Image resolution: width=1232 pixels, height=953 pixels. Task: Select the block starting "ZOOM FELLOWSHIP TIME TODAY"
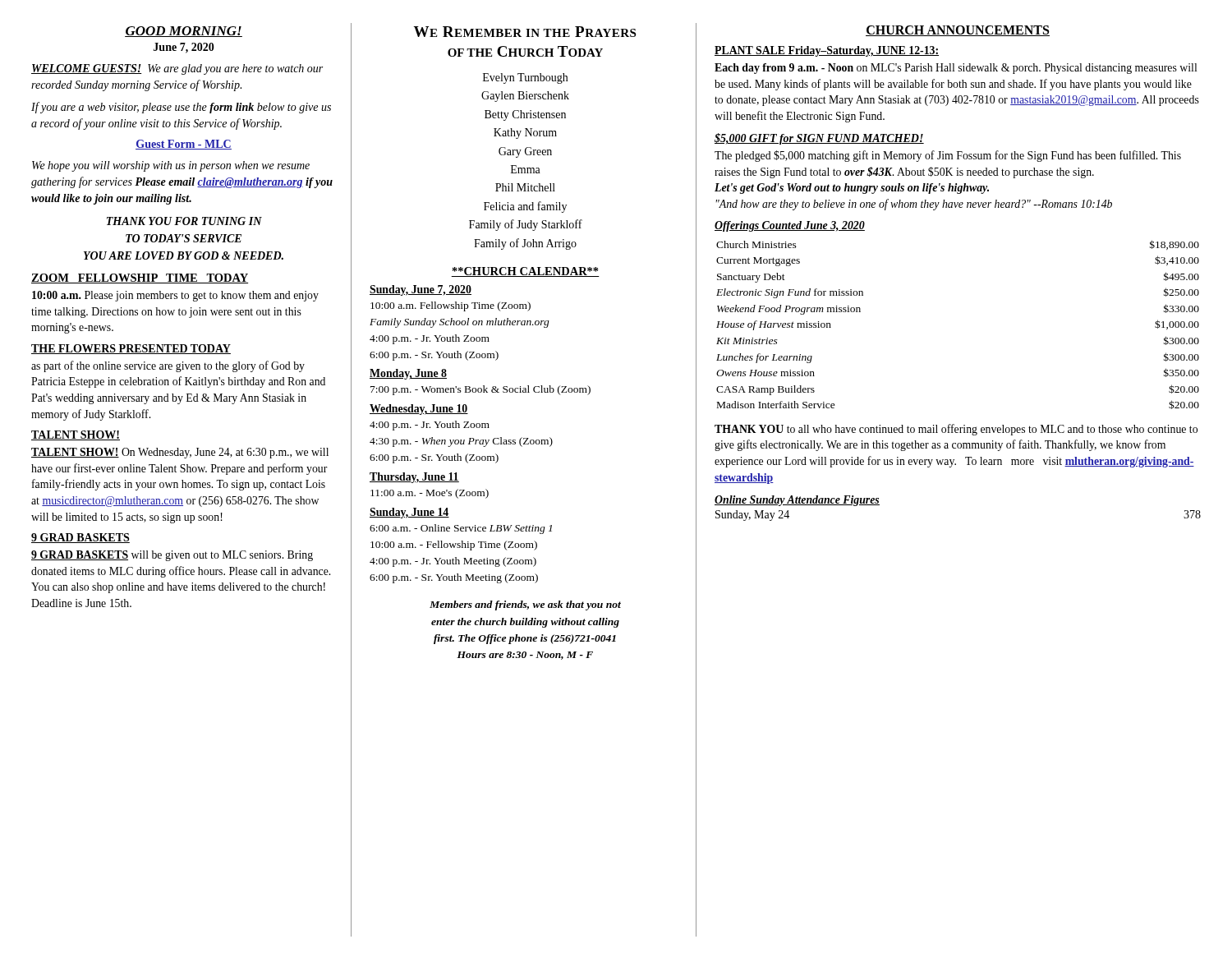point(140,278)
